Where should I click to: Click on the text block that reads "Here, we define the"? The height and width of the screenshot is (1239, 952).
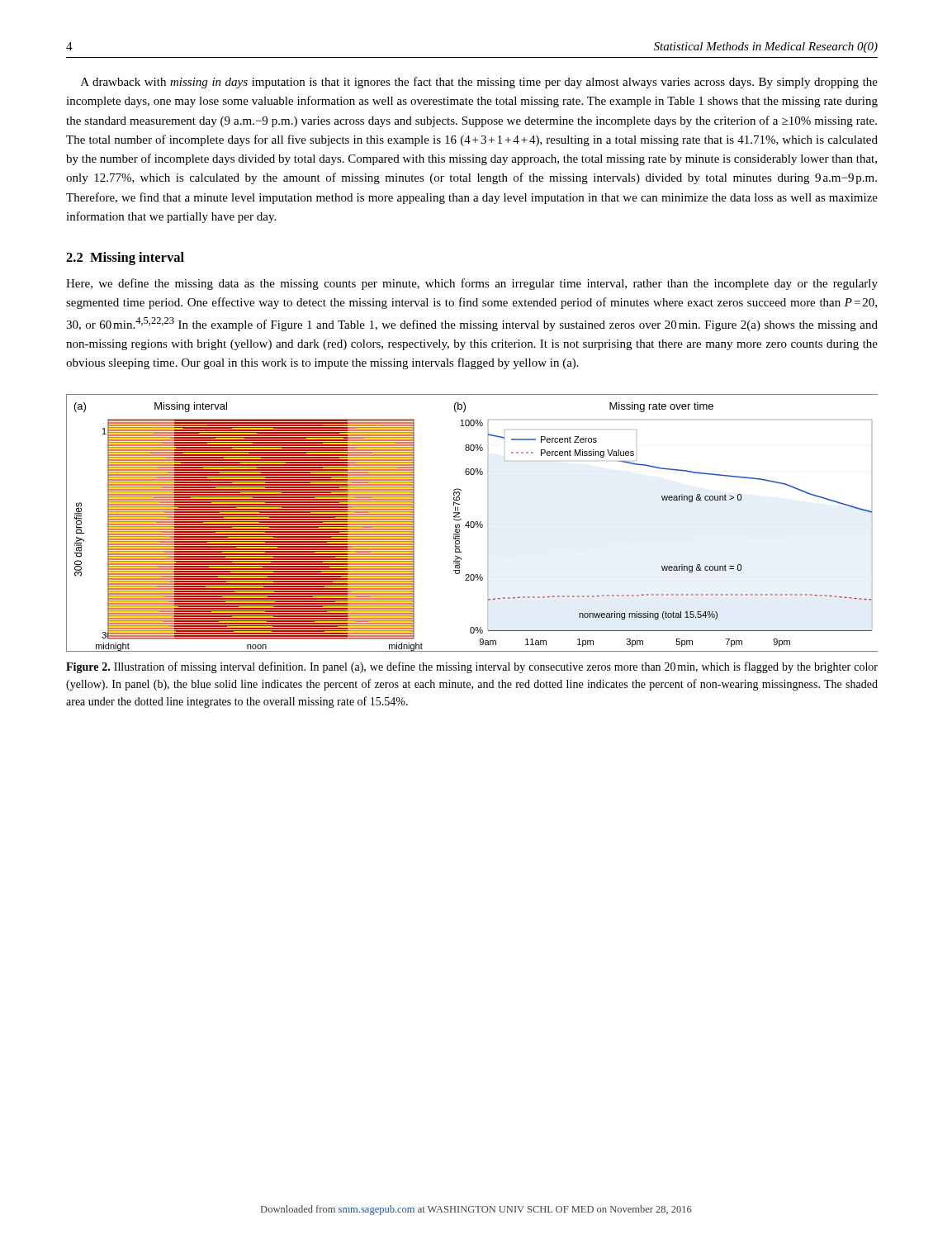472,323
